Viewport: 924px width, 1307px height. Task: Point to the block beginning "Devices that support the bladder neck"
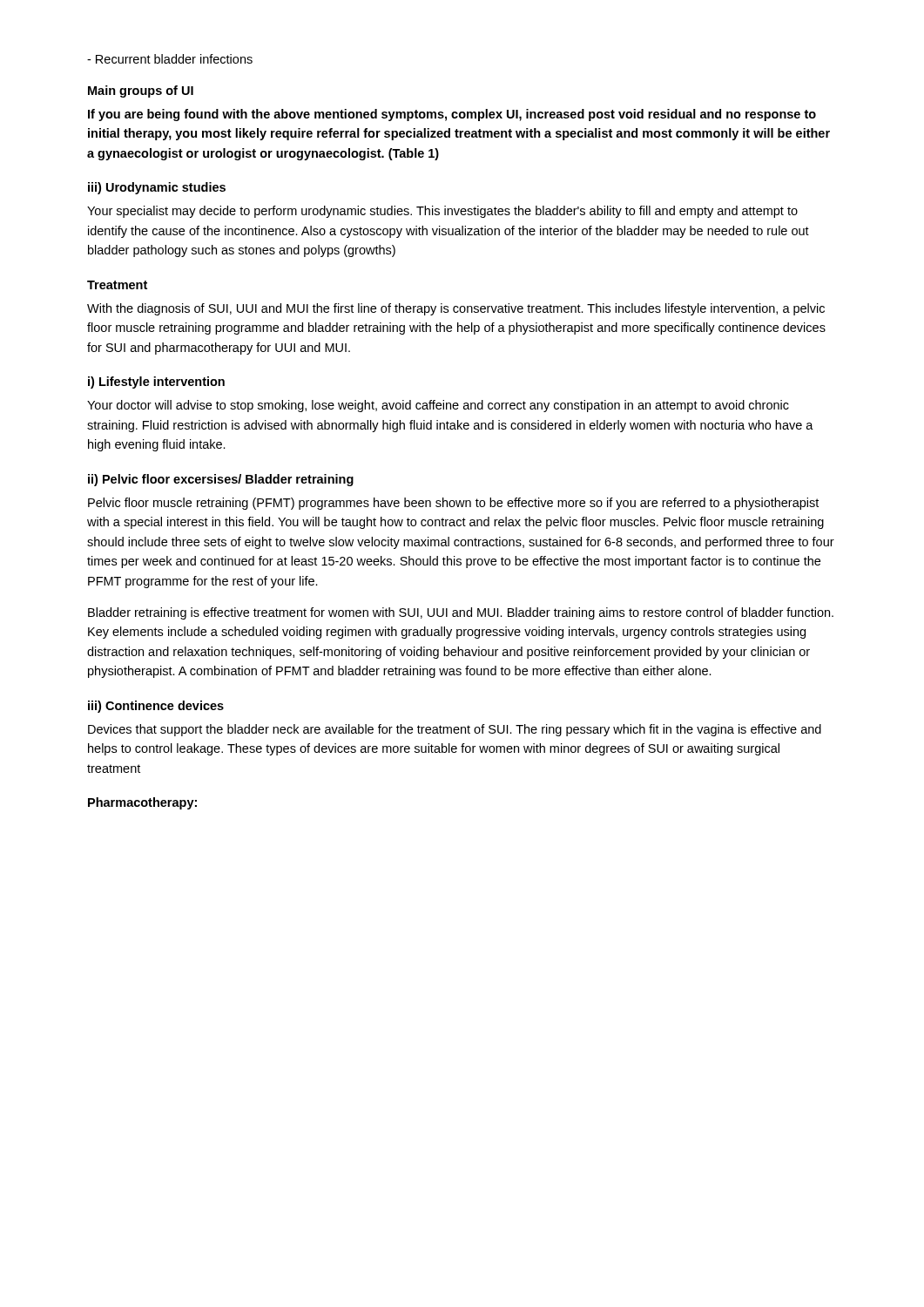pos(454,749)
